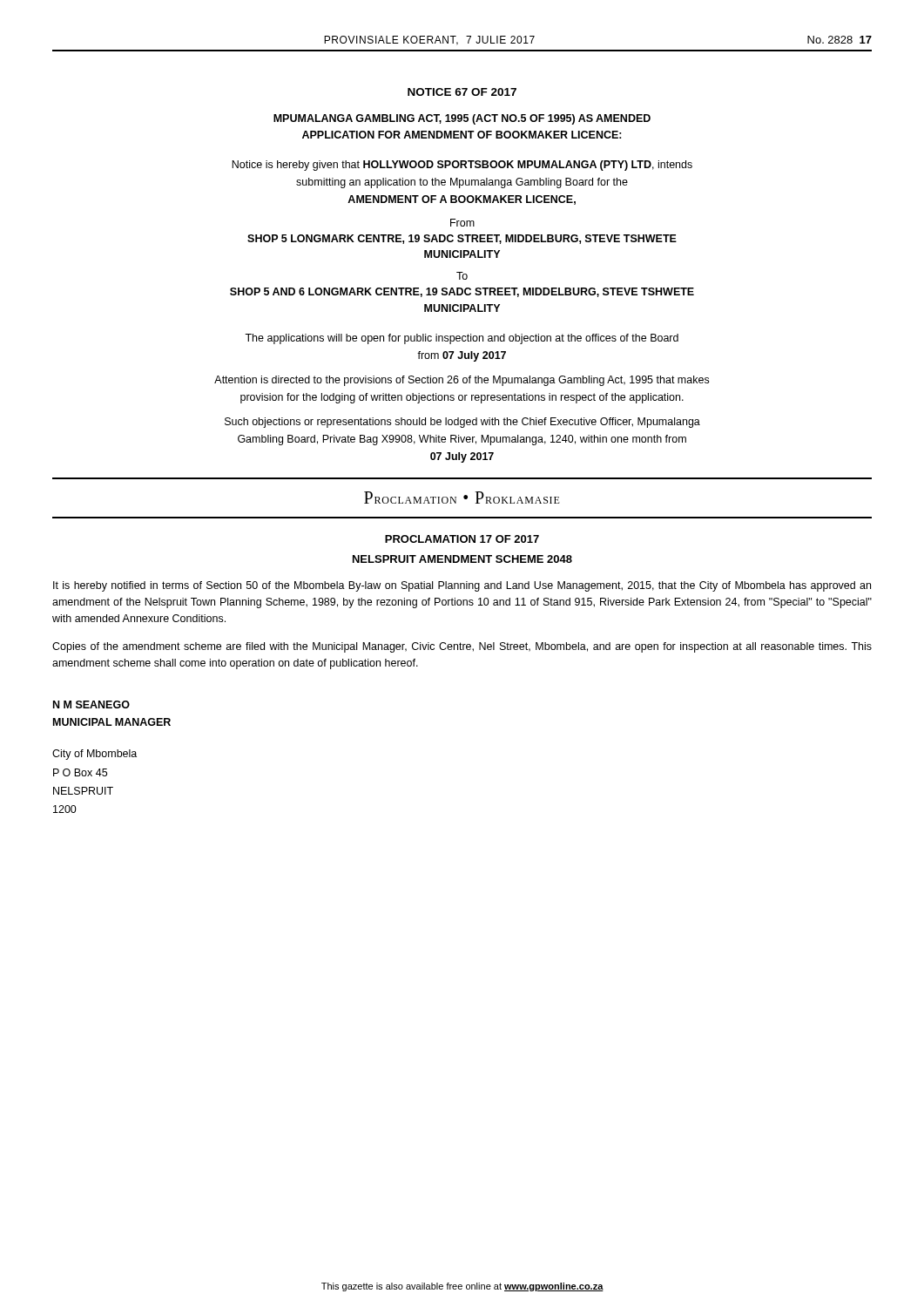The height and width of the screenshot is (1307, 924).
Task: Point to the block beginning "SHOP 5 LONGMARK CENTRE, 19 SADC"
Action: [x=462, y=247]
